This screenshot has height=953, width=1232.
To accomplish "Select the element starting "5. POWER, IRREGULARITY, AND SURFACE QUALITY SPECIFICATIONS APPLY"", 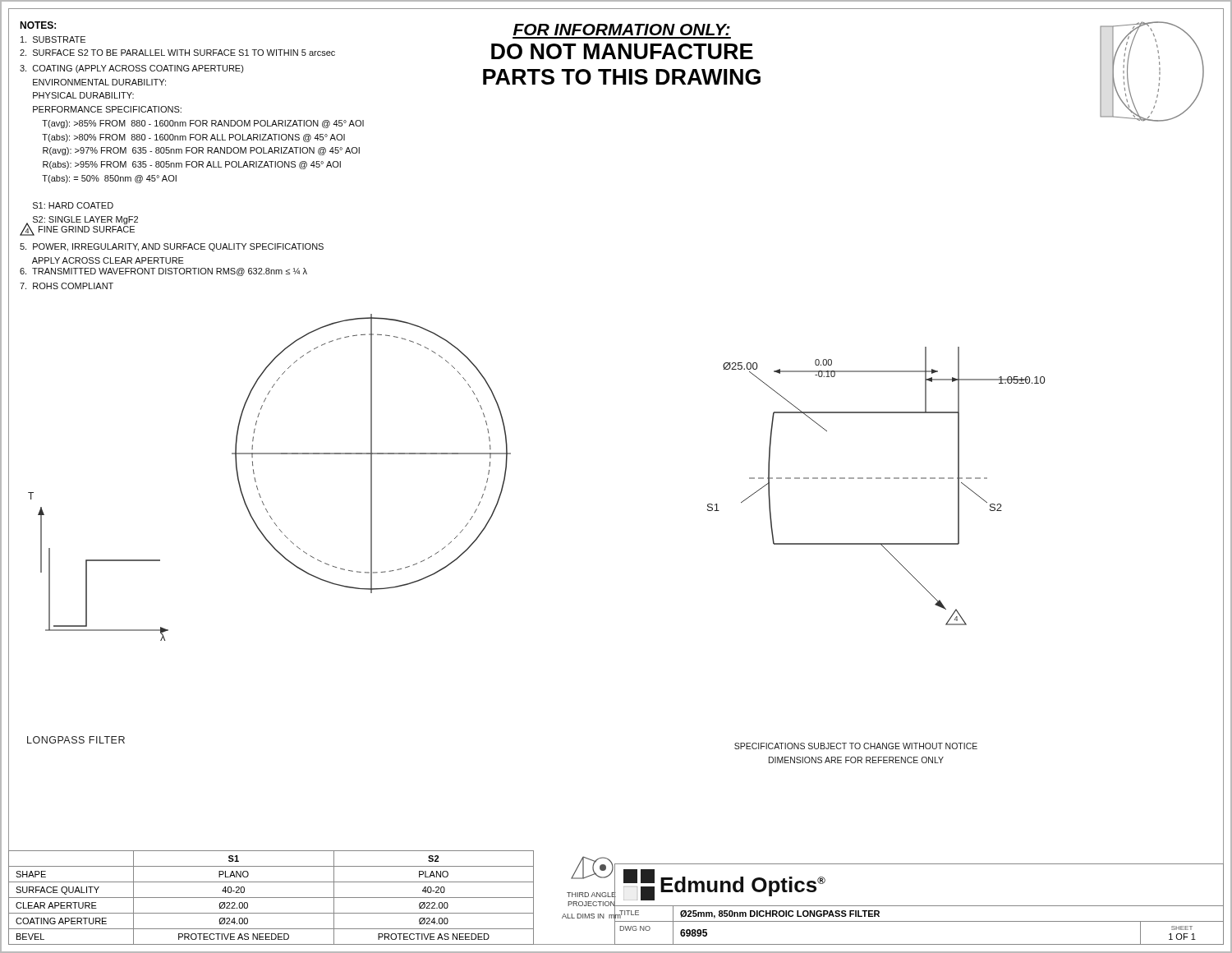I will coord(172,253).
